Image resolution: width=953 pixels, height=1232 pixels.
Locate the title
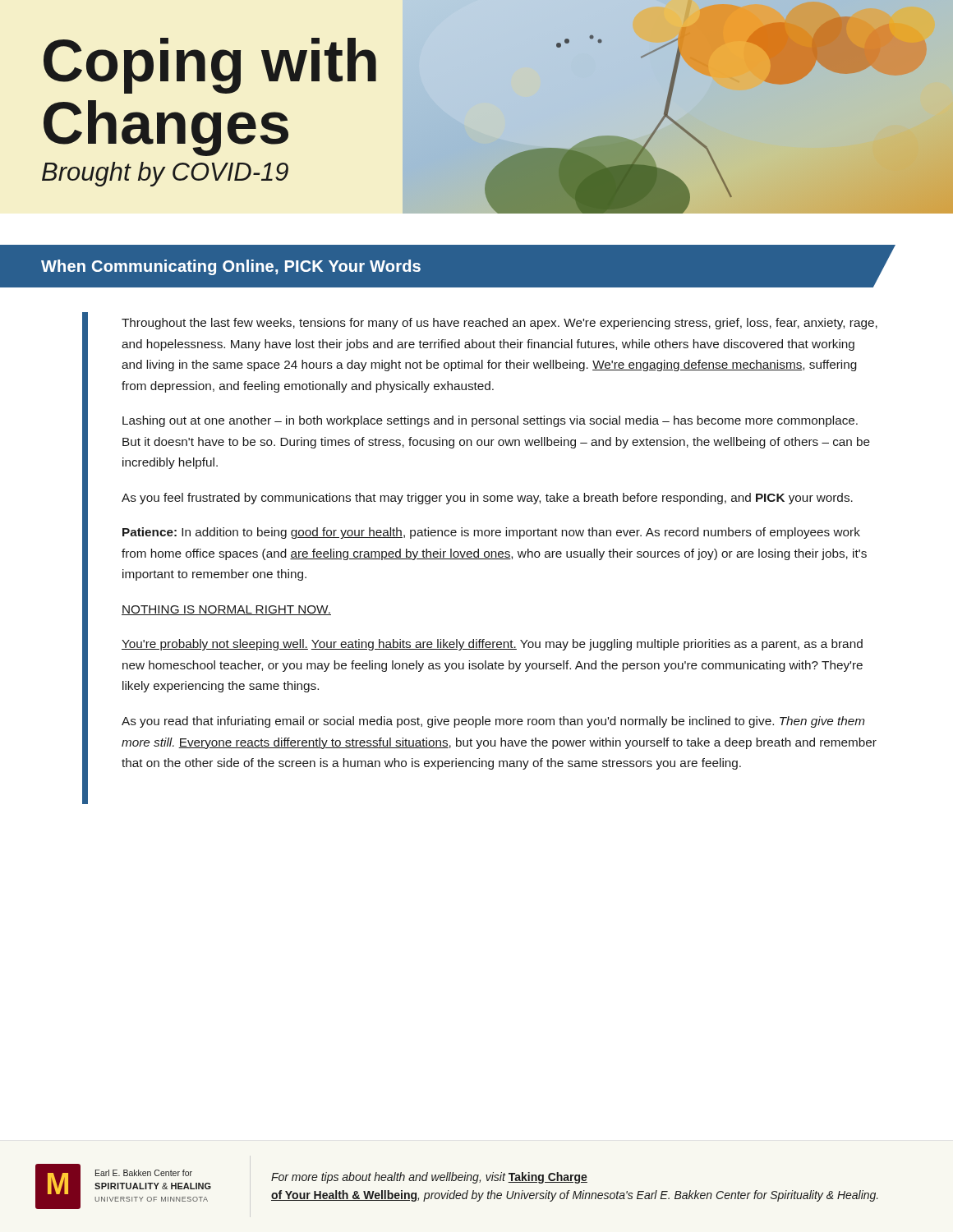click(x=214, y=108)
